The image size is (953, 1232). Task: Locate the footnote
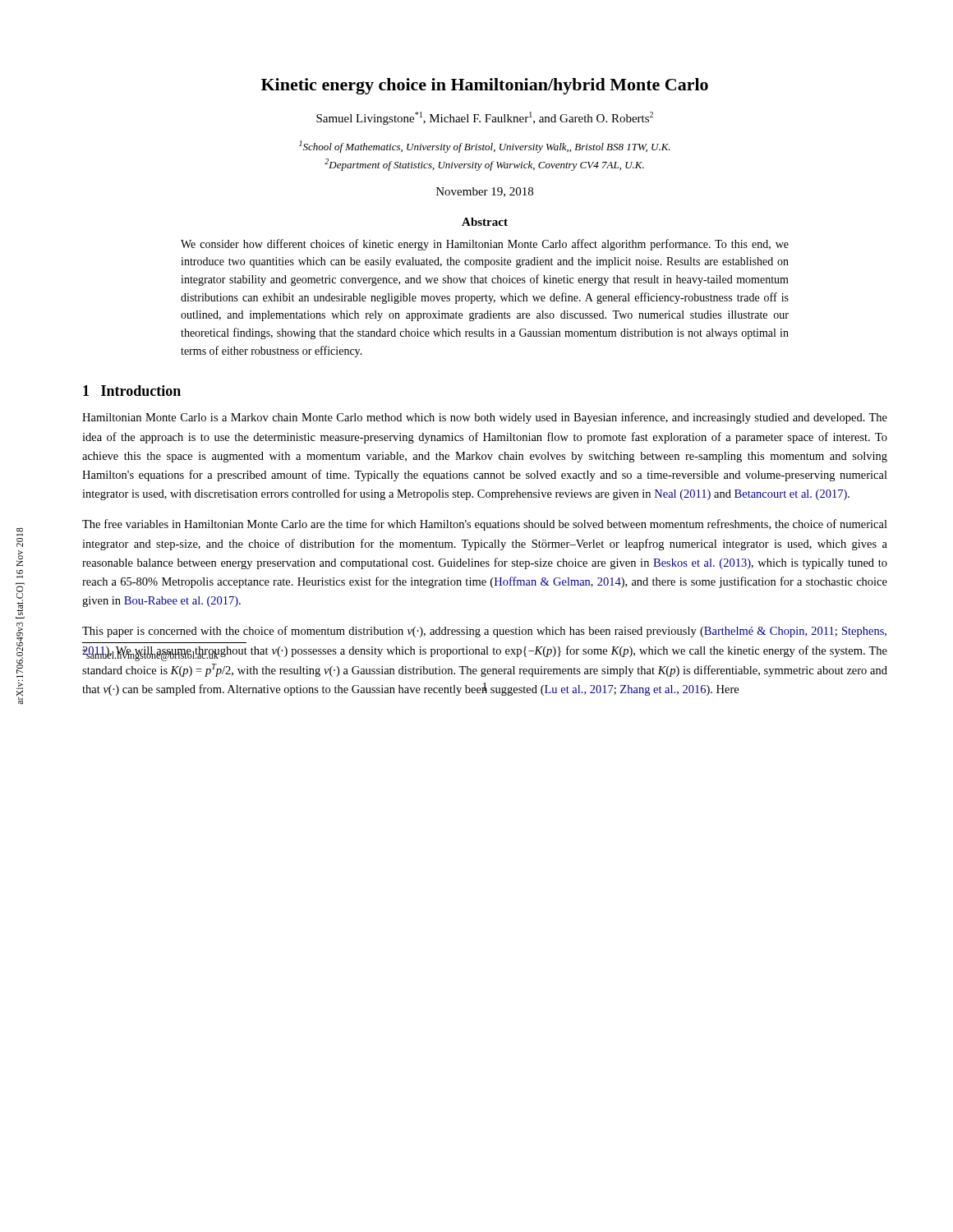(x=150, y=654)
